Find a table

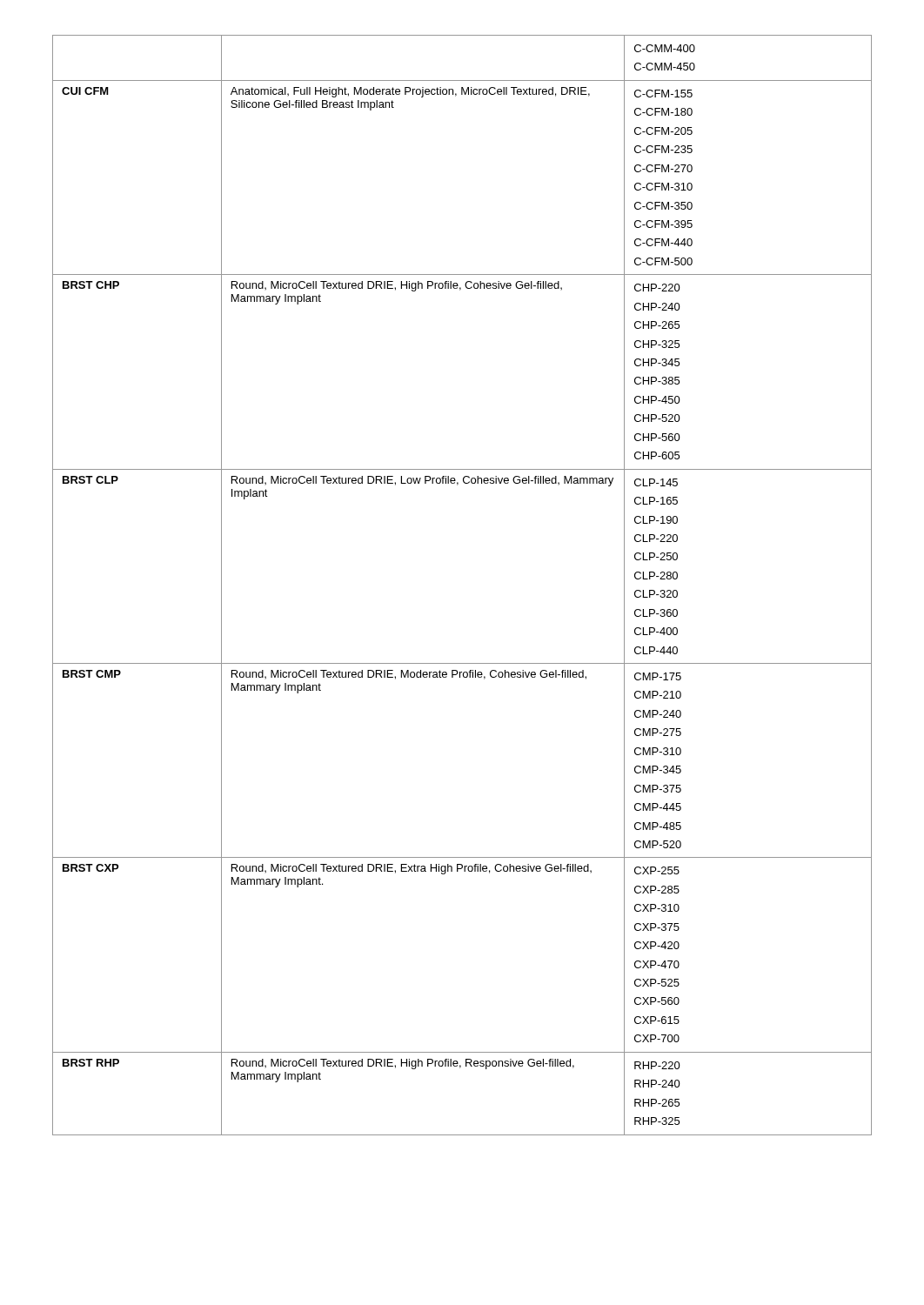click(462, 585)
